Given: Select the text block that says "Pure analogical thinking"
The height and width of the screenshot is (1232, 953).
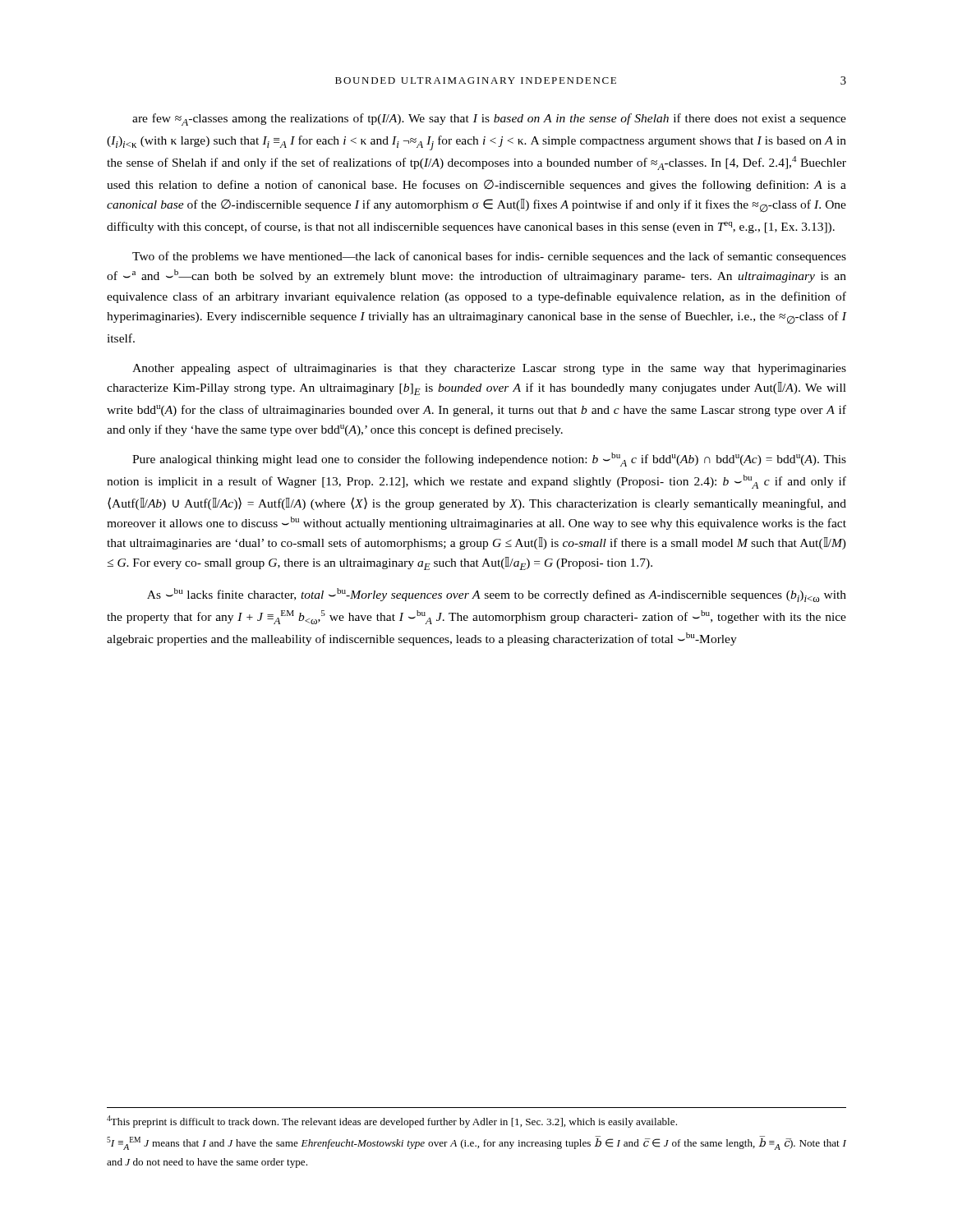Looking at the screenshot, I should click(x=476, y=512).
